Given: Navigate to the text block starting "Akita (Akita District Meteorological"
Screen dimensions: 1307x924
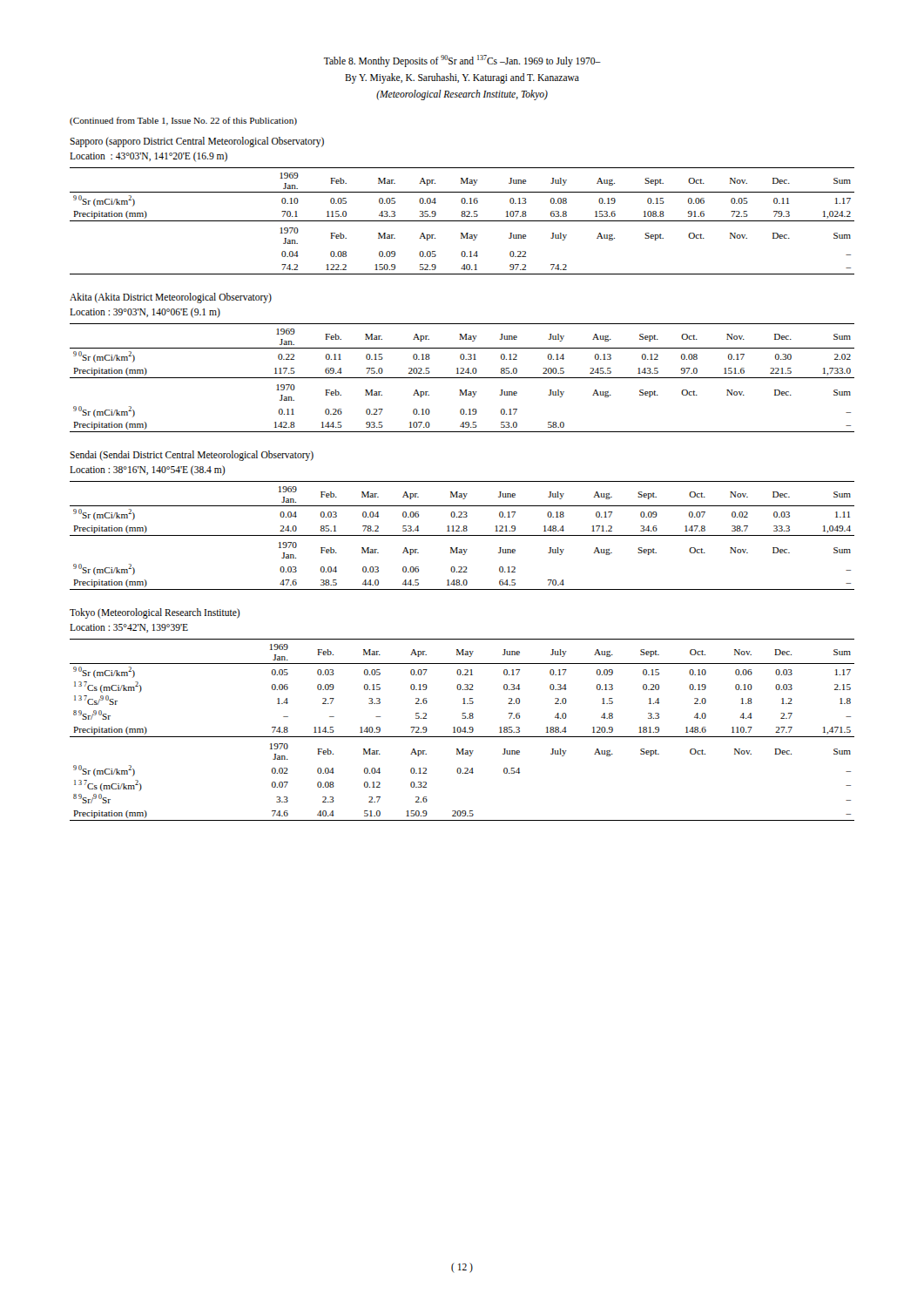Looking at the screenshot, I should 171,305.
